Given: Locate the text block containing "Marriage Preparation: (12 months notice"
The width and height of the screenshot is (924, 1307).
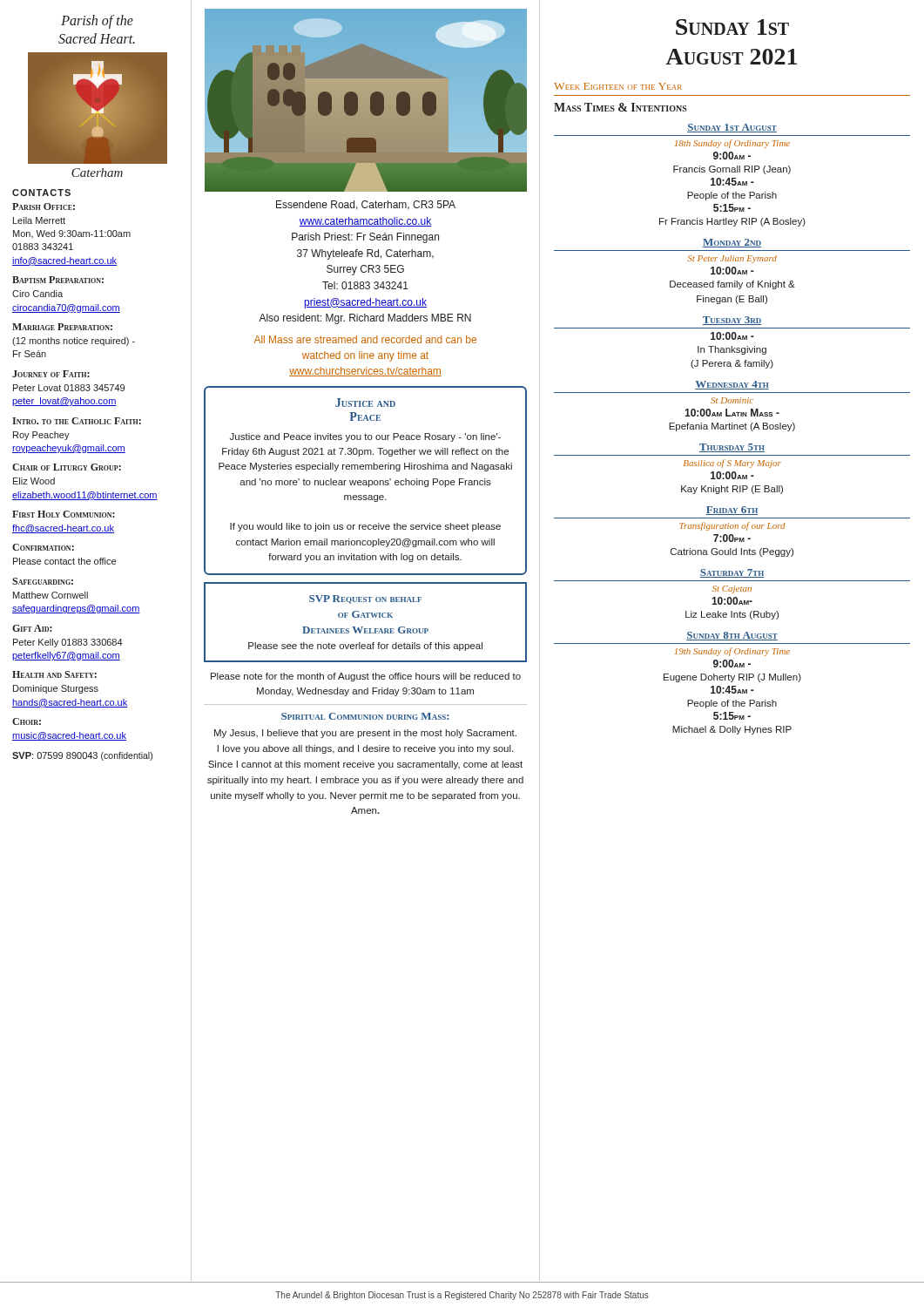Looking at the screenshot, I should click(97, 341).
